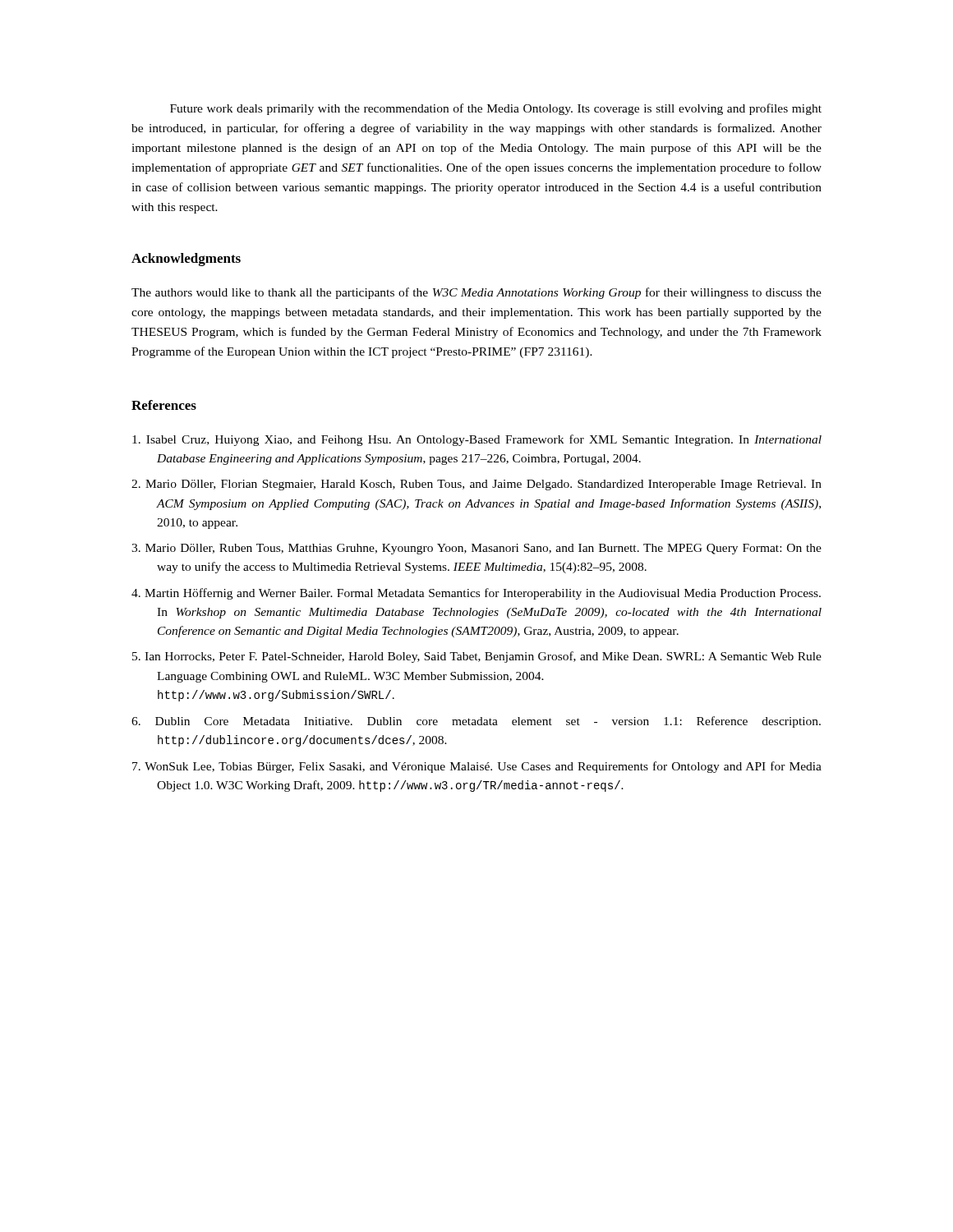
Task: Find the block starting "4. Martin Höffernig and Werner Bailer. Formal Metadata"
Action: pyautogui.click(x=476, y=612)
